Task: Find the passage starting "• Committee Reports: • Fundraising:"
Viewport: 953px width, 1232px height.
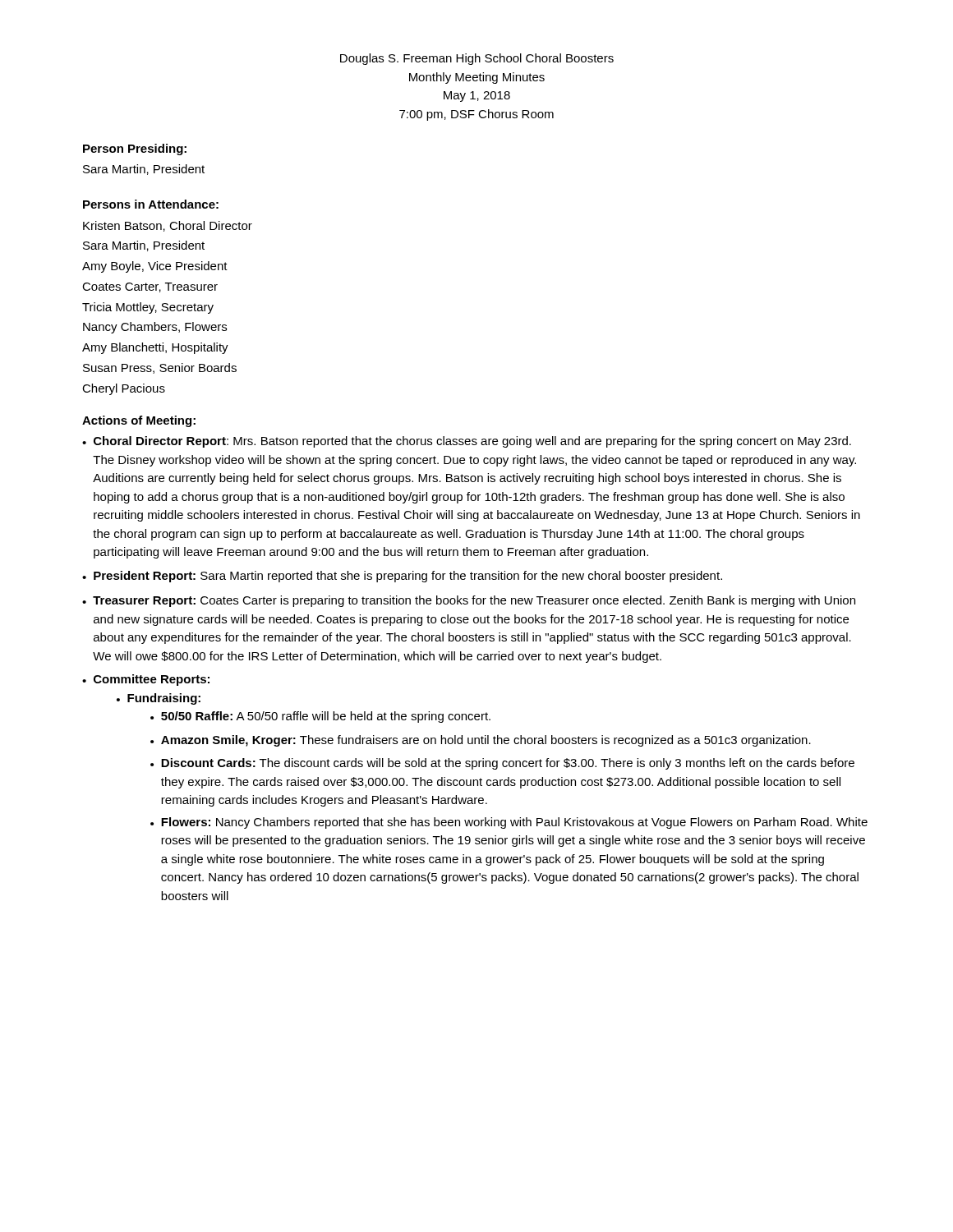Action: click(x=476, y=791)
